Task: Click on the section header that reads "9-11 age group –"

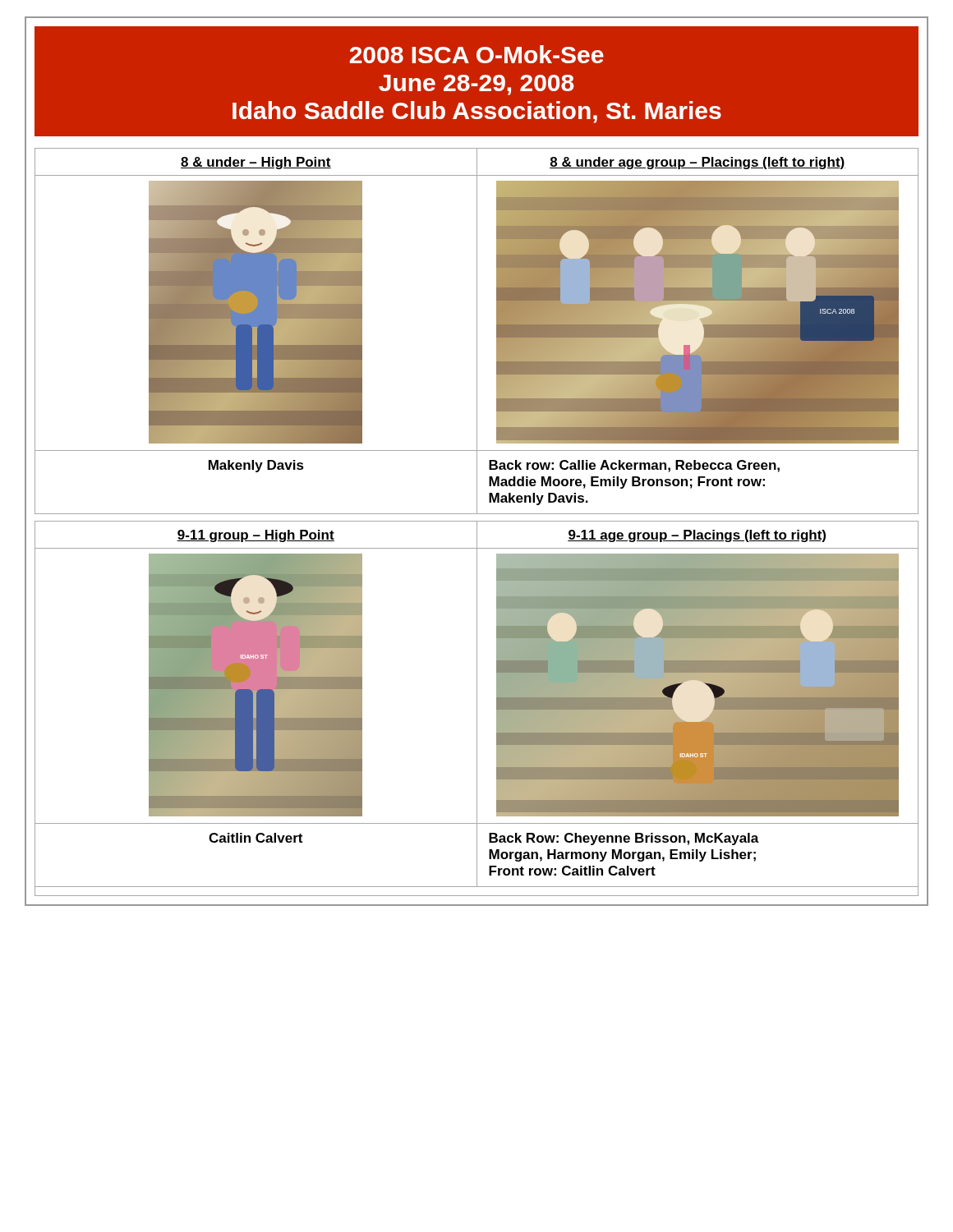Action: (x=697, y=535)
